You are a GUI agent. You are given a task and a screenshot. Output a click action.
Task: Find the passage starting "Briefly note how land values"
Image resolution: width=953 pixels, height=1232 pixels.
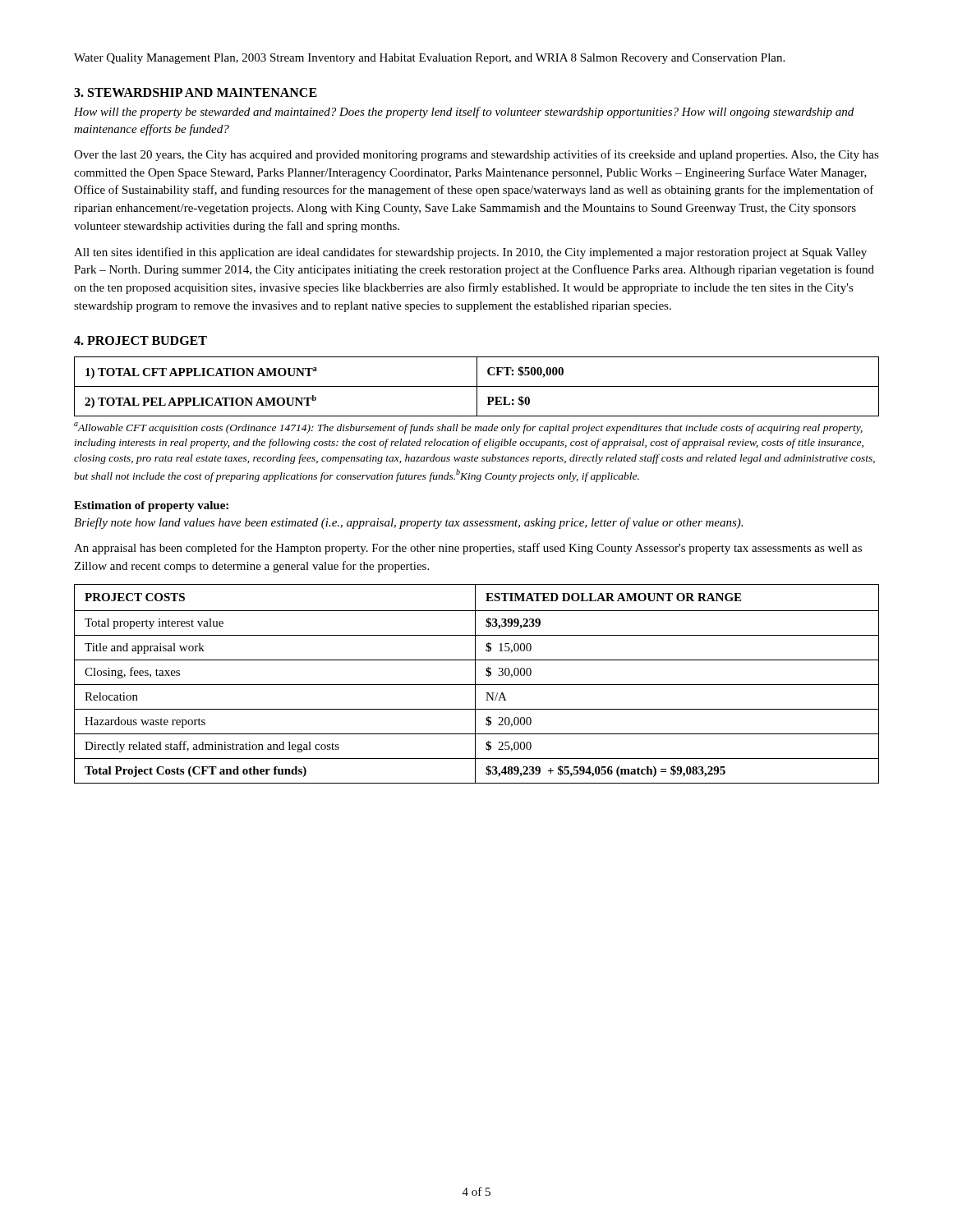[409, 522]
